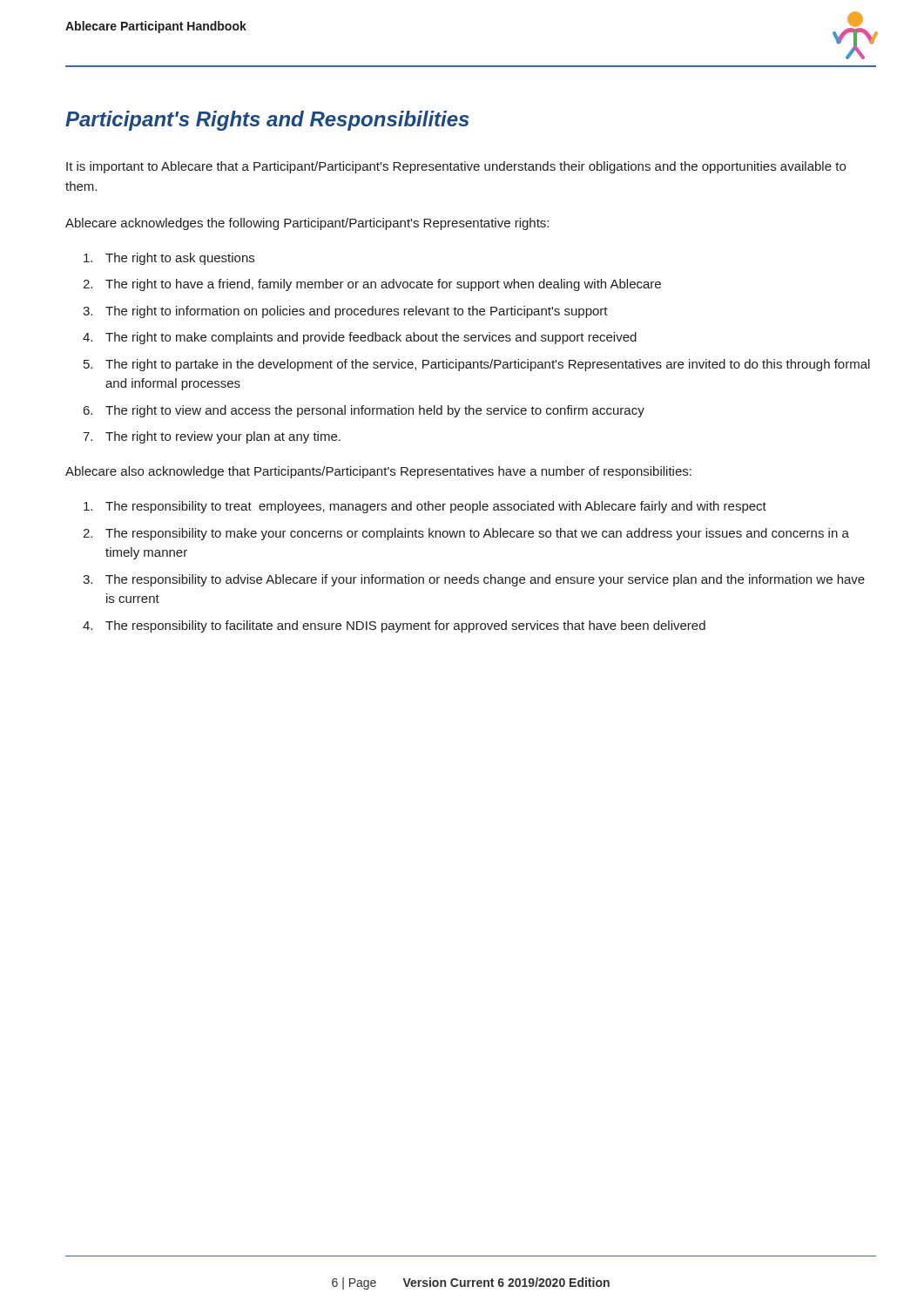This screenshot has height=1307, width=924.
Task: Click on the region starting "6. The right"
Action: (479, 410)
